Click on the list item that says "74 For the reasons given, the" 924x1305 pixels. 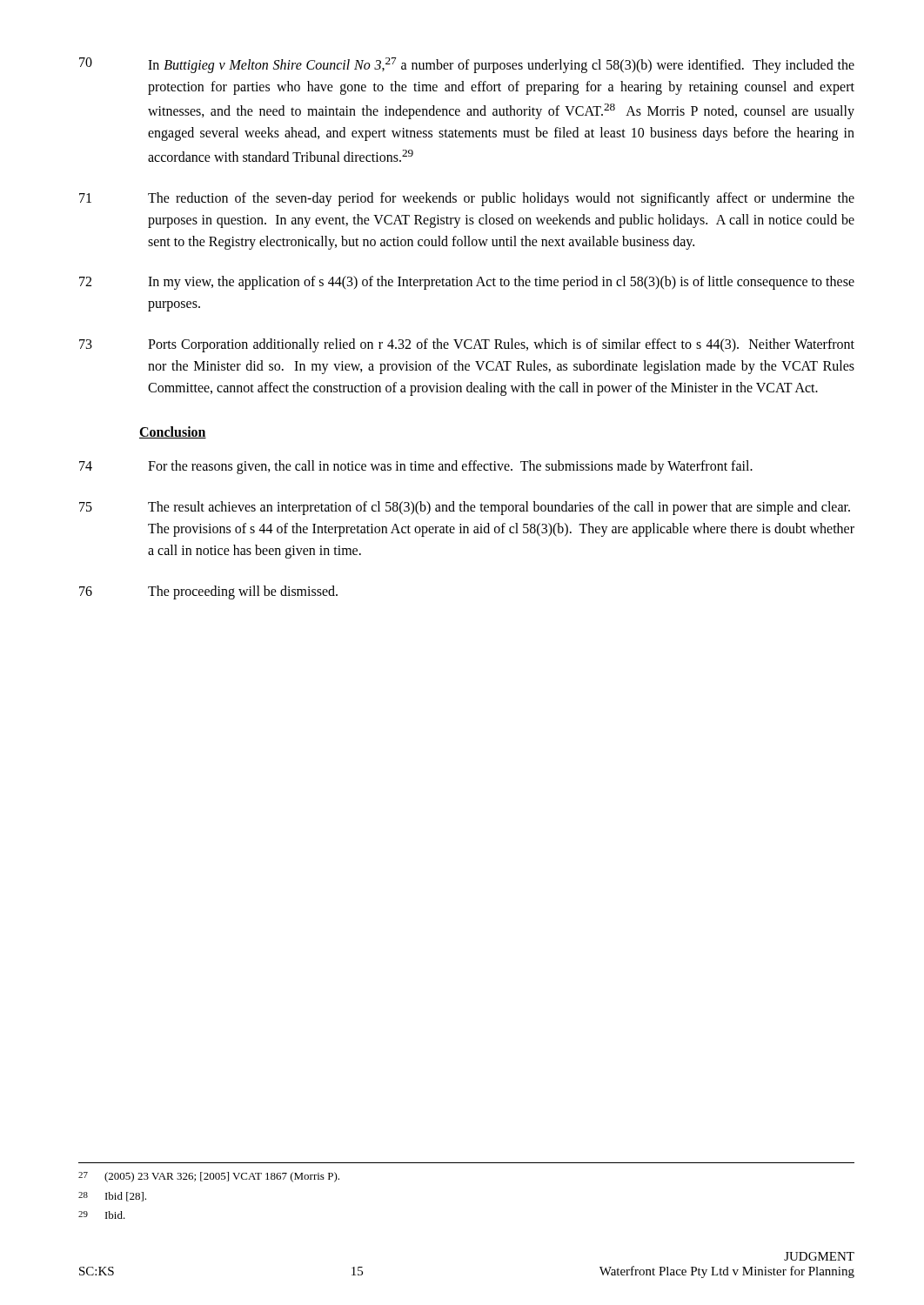coord(466,467)
